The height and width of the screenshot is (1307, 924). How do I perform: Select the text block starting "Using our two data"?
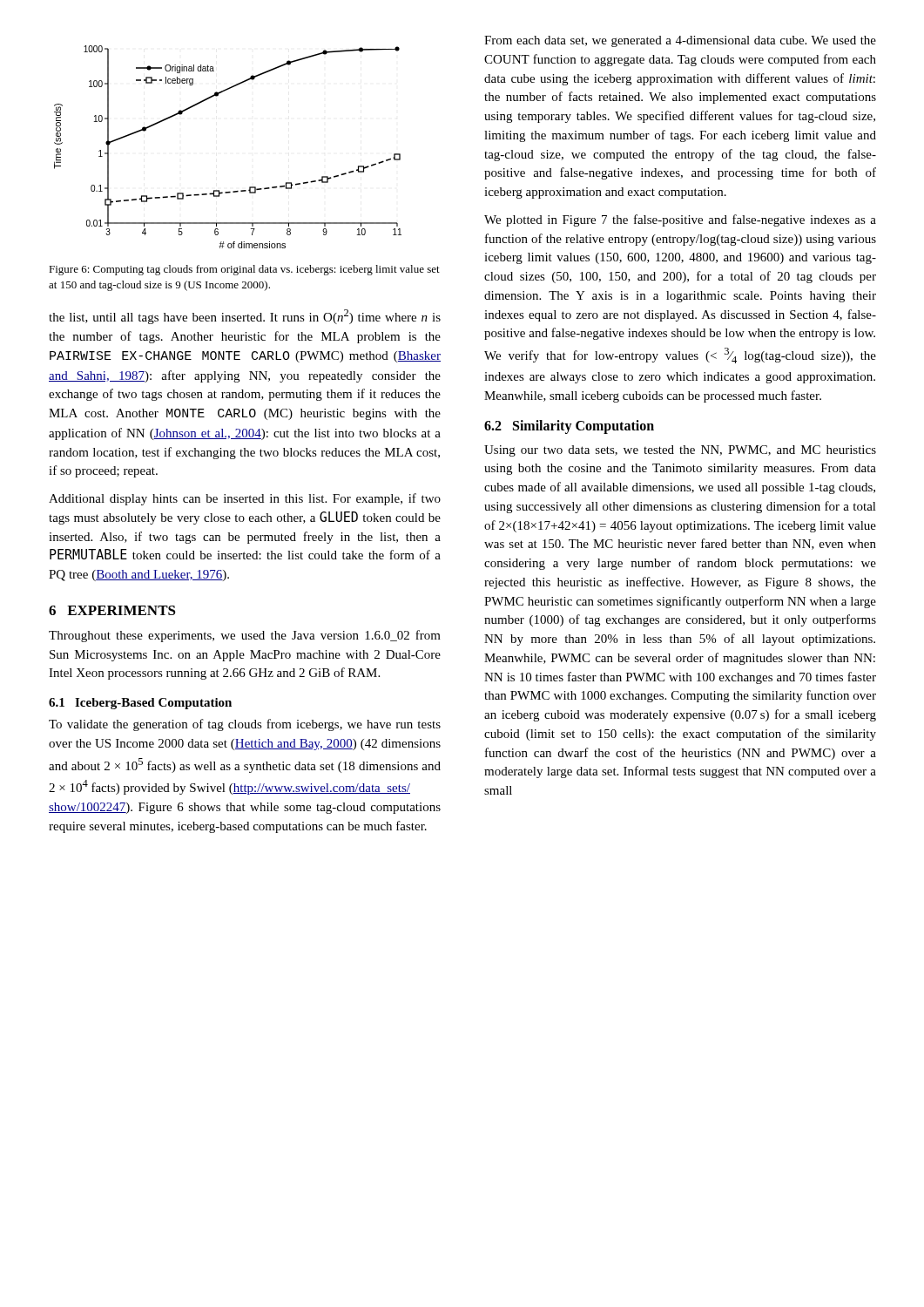pyautogui.click(x=680, y=620)
